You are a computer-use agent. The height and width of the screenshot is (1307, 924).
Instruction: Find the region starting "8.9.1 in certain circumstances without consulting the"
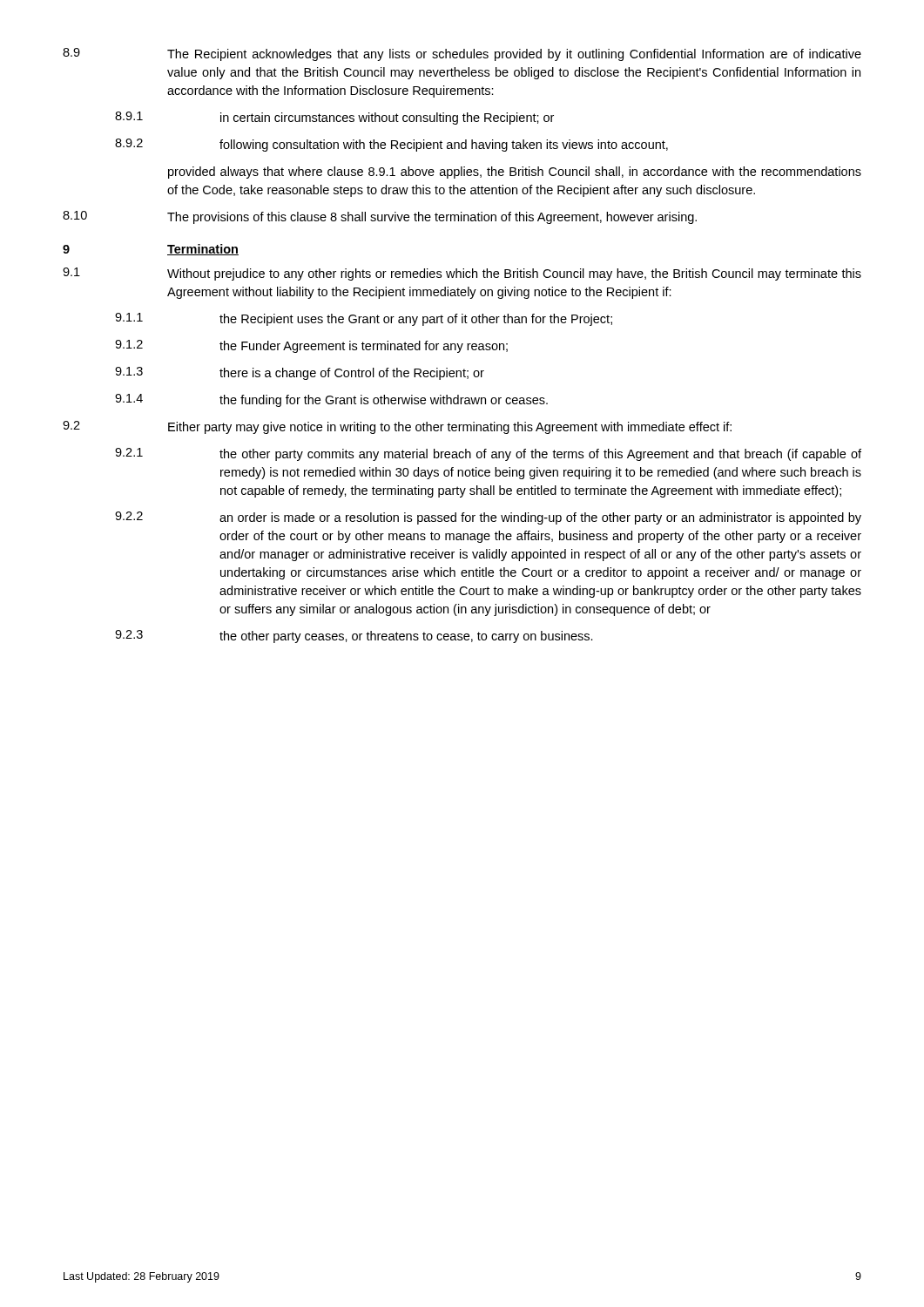[x=462, y=118]
